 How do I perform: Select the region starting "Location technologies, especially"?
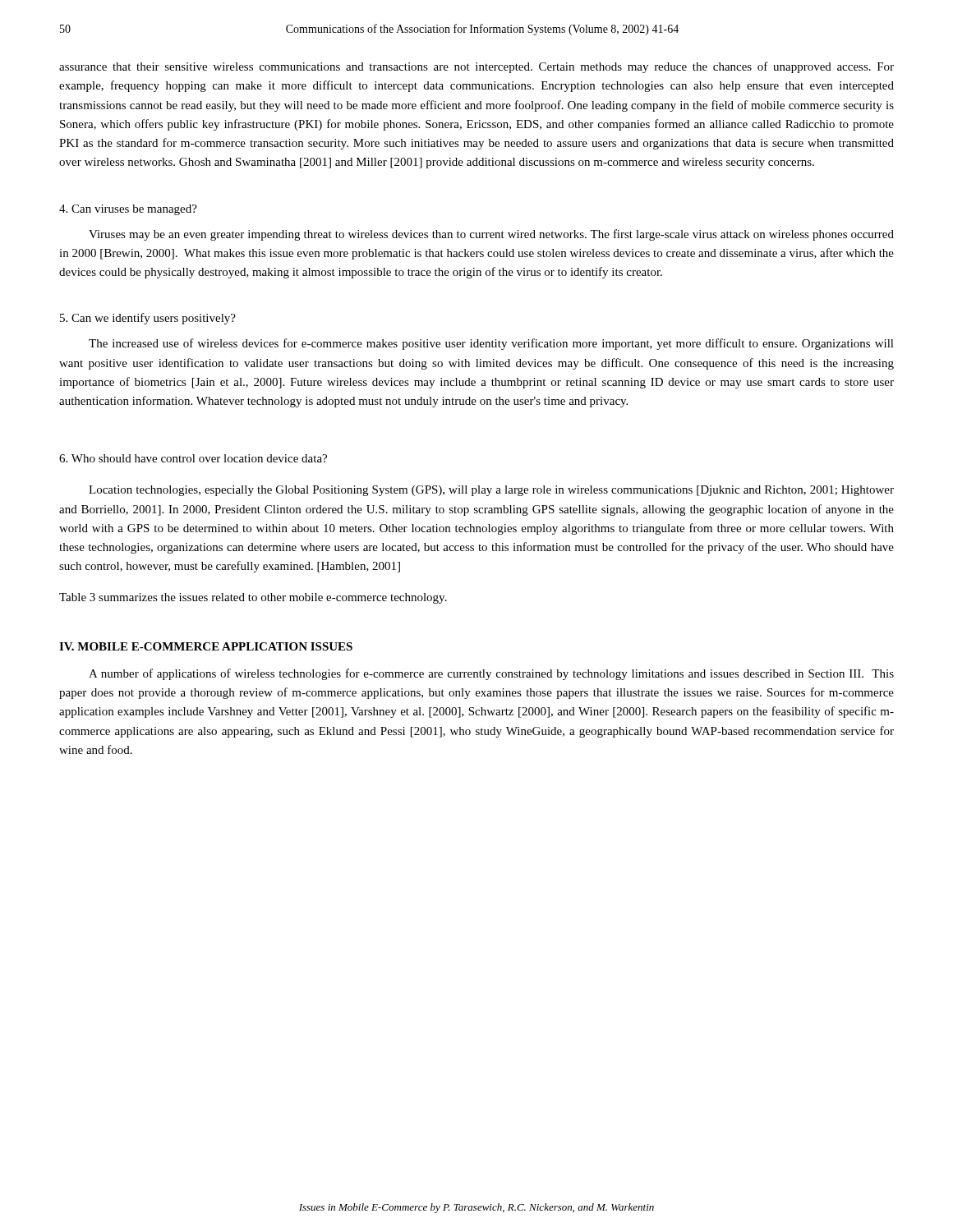point(476,528)
